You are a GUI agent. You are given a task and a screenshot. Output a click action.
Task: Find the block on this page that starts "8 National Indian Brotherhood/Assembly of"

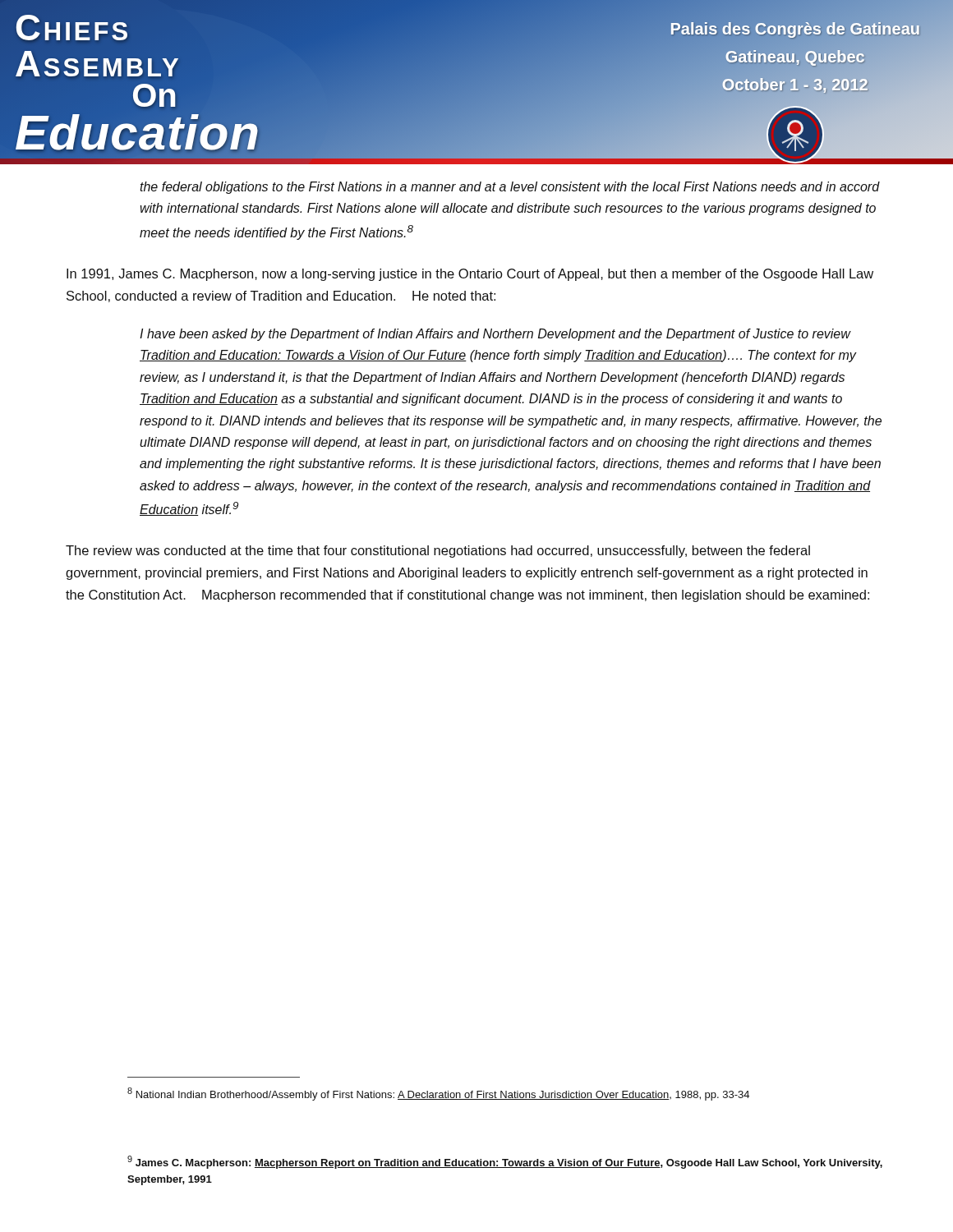tap(439, 1093)
